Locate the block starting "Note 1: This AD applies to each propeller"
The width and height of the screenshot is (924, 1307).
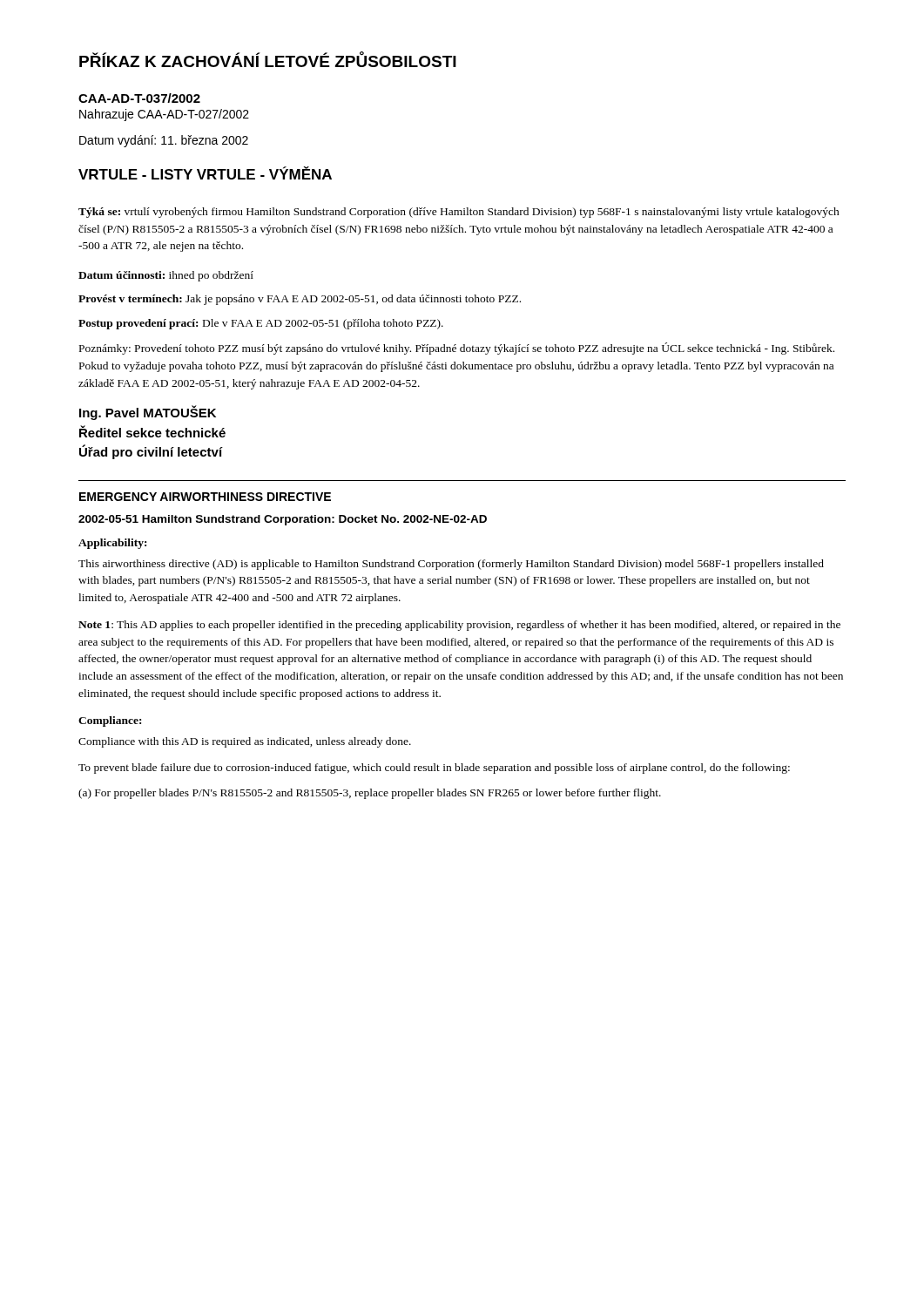click(462, 659)
